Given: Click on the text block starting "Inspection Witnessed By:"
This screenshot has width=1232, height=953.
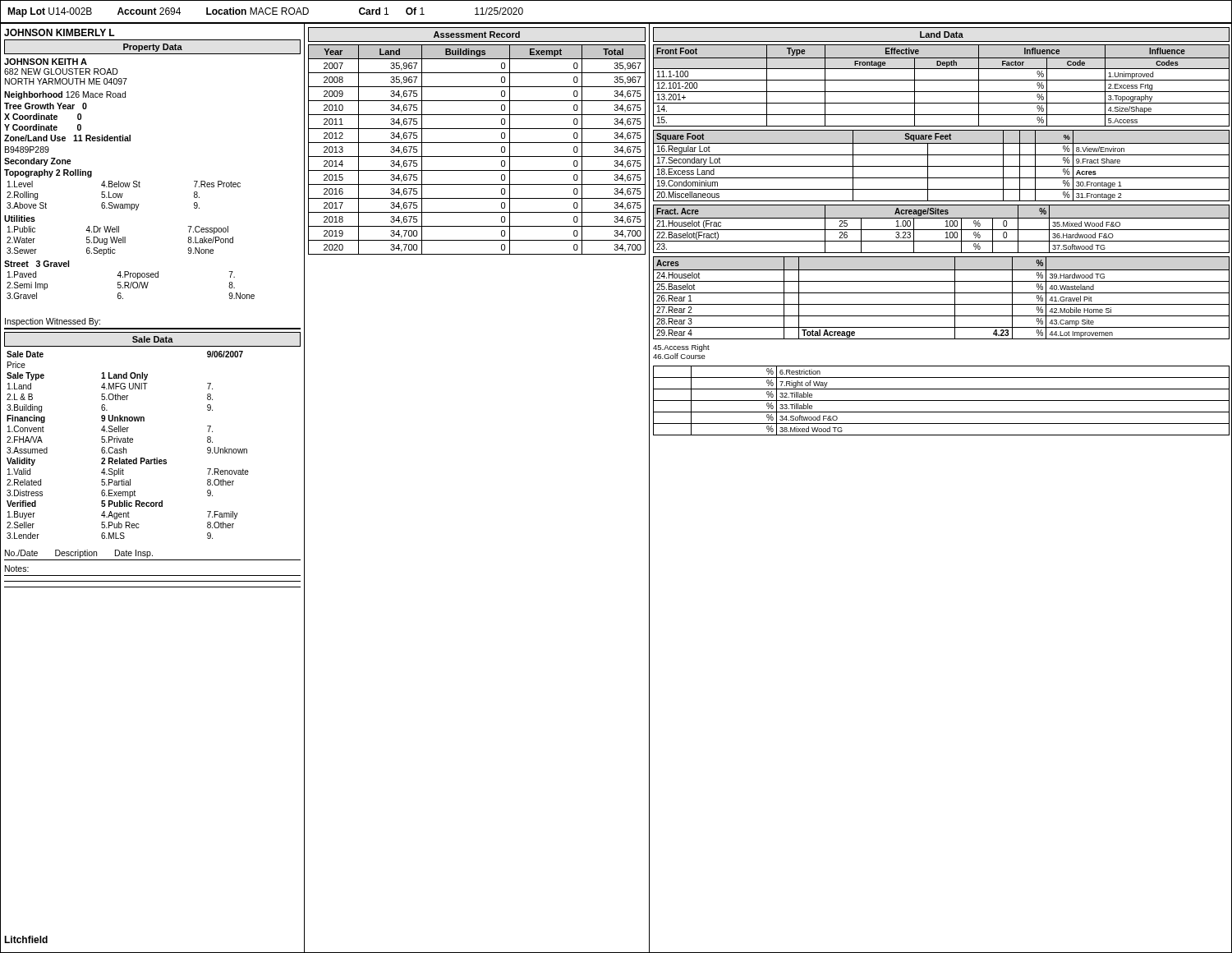Looking at the screenshot, I should (x=52, y=321).
